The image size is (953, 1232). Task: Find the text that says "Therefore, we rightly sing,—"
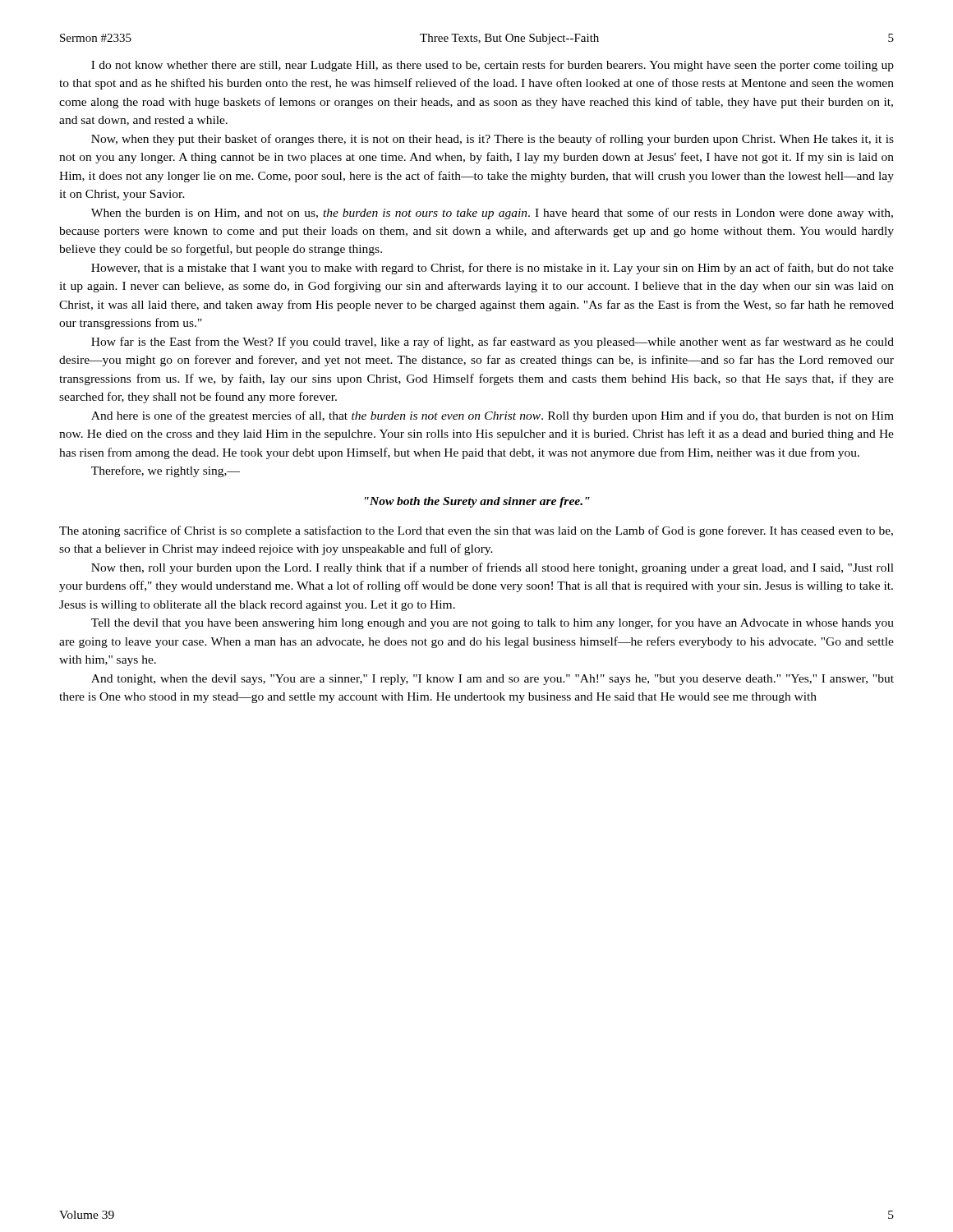(x=166, y=471)
